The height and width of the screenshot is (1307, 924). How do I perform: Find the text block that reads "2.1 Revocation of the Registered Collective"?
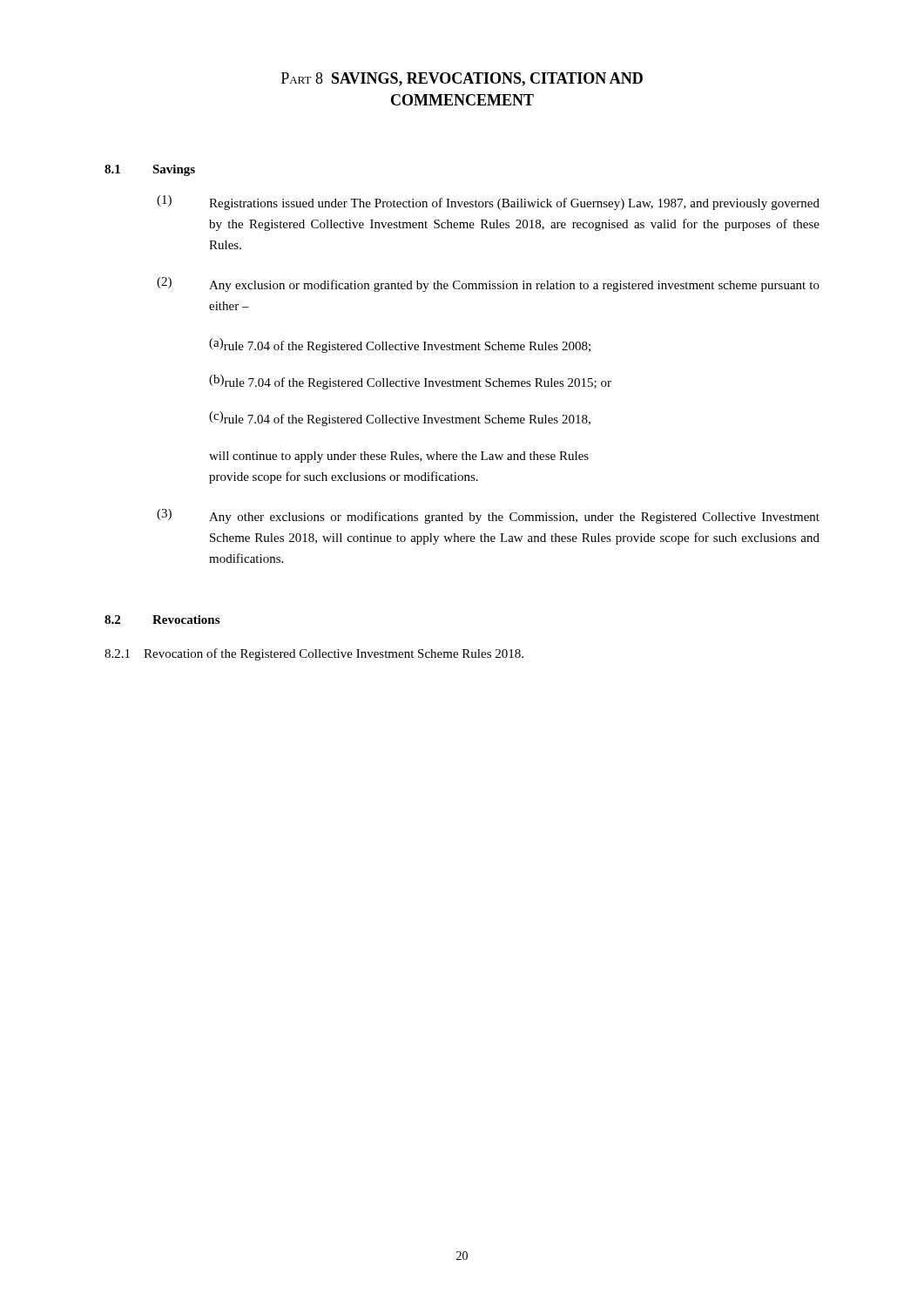314,654
